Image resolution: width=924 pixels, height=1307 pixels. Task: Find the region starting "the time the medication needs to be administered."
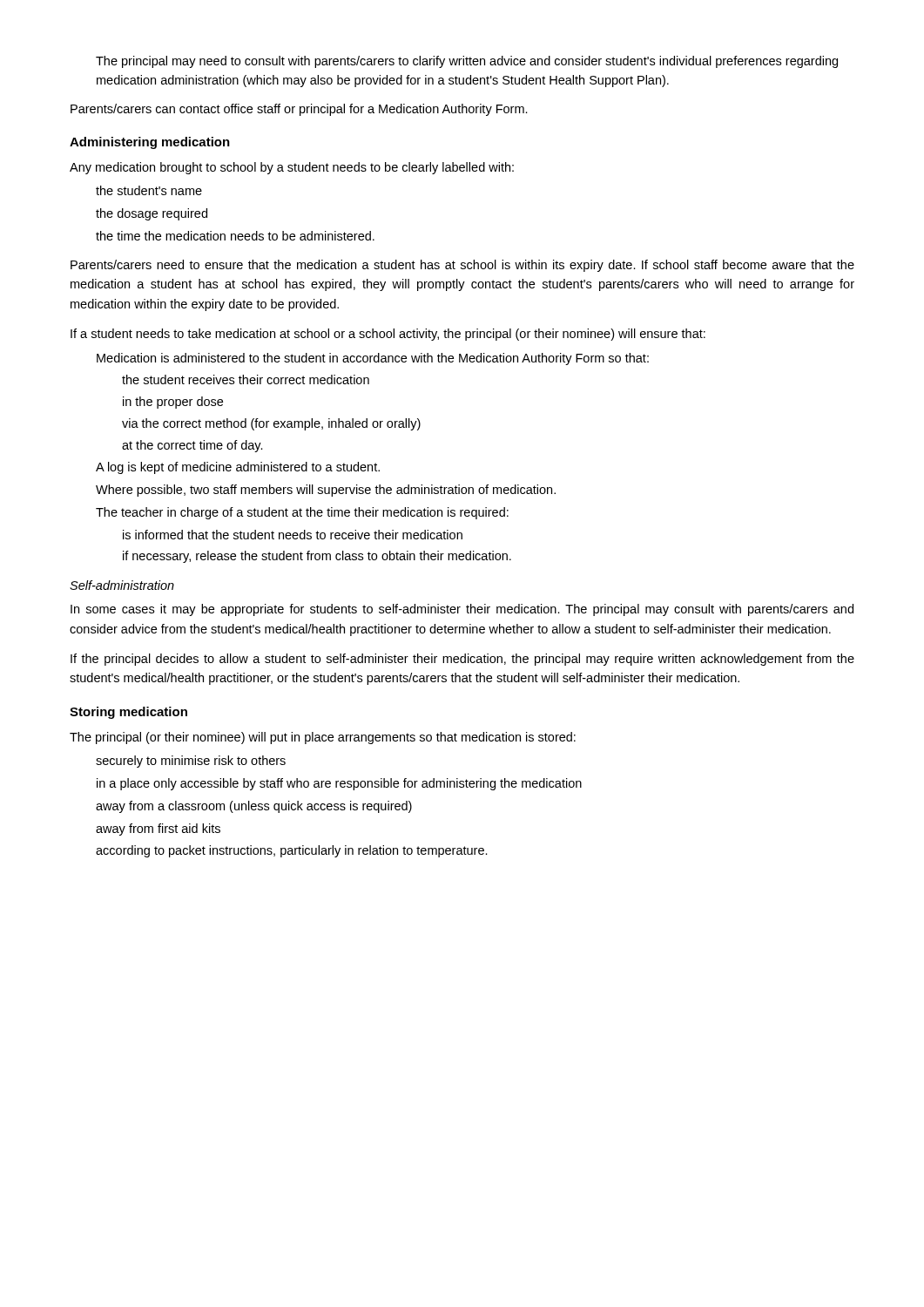235,236
